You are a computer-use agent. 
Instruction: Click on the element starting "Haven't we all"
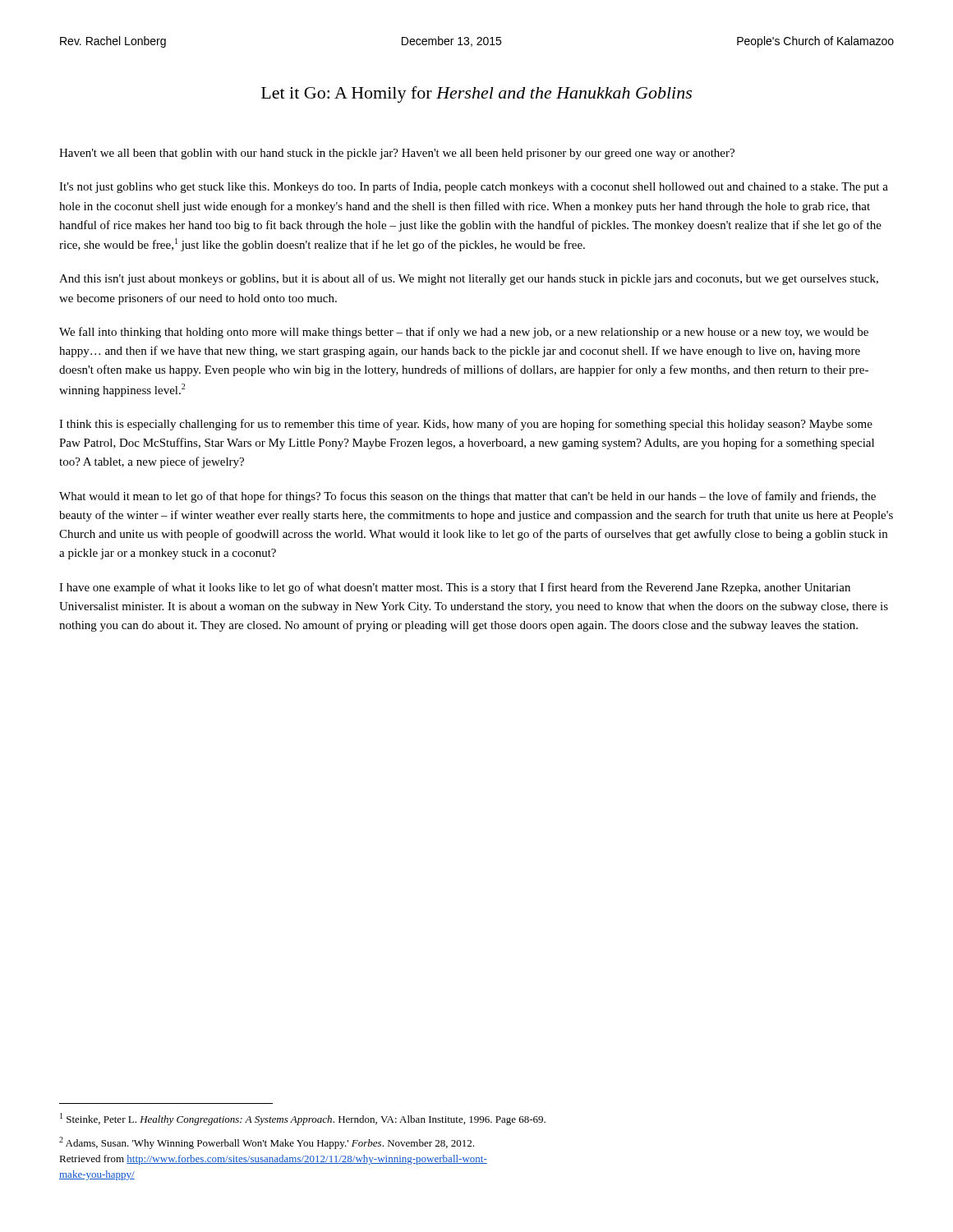point(476,153)
